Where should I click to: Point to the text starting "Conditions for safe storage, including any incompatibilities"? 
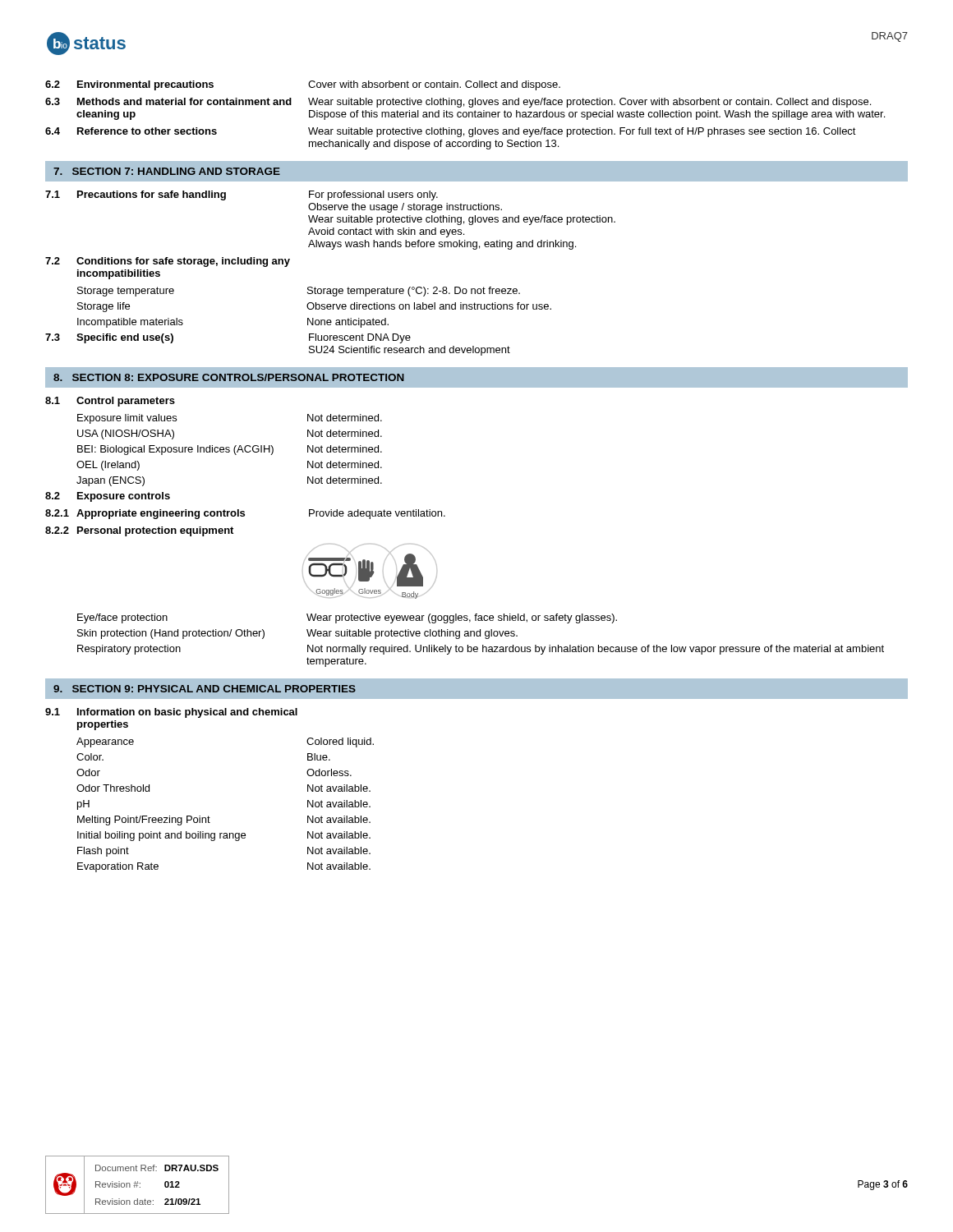pos(183,267)
